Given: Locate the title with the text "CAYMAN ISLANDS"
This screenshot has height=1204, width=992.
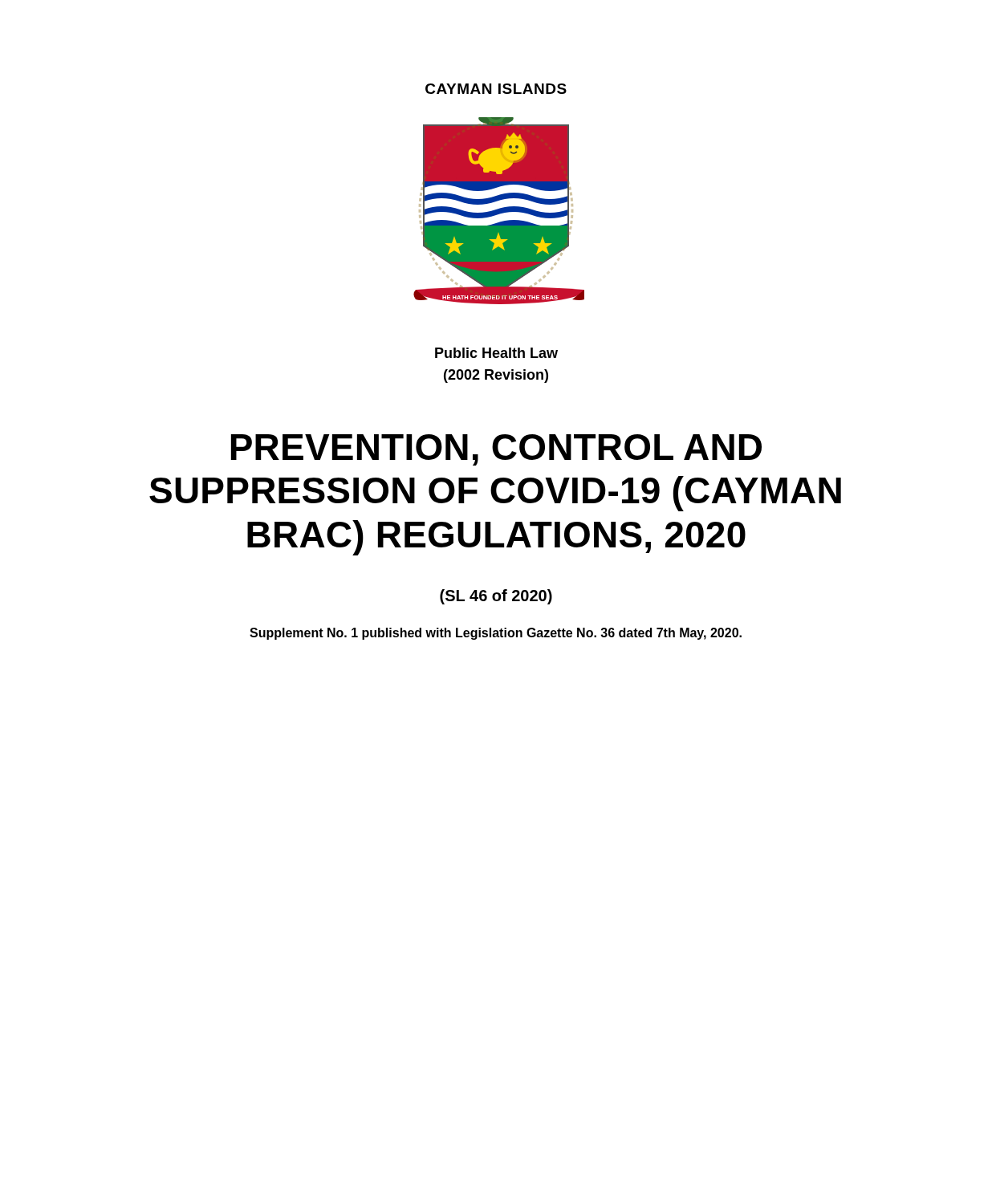Looking at the screenshot, I should [x=496, y=89].
